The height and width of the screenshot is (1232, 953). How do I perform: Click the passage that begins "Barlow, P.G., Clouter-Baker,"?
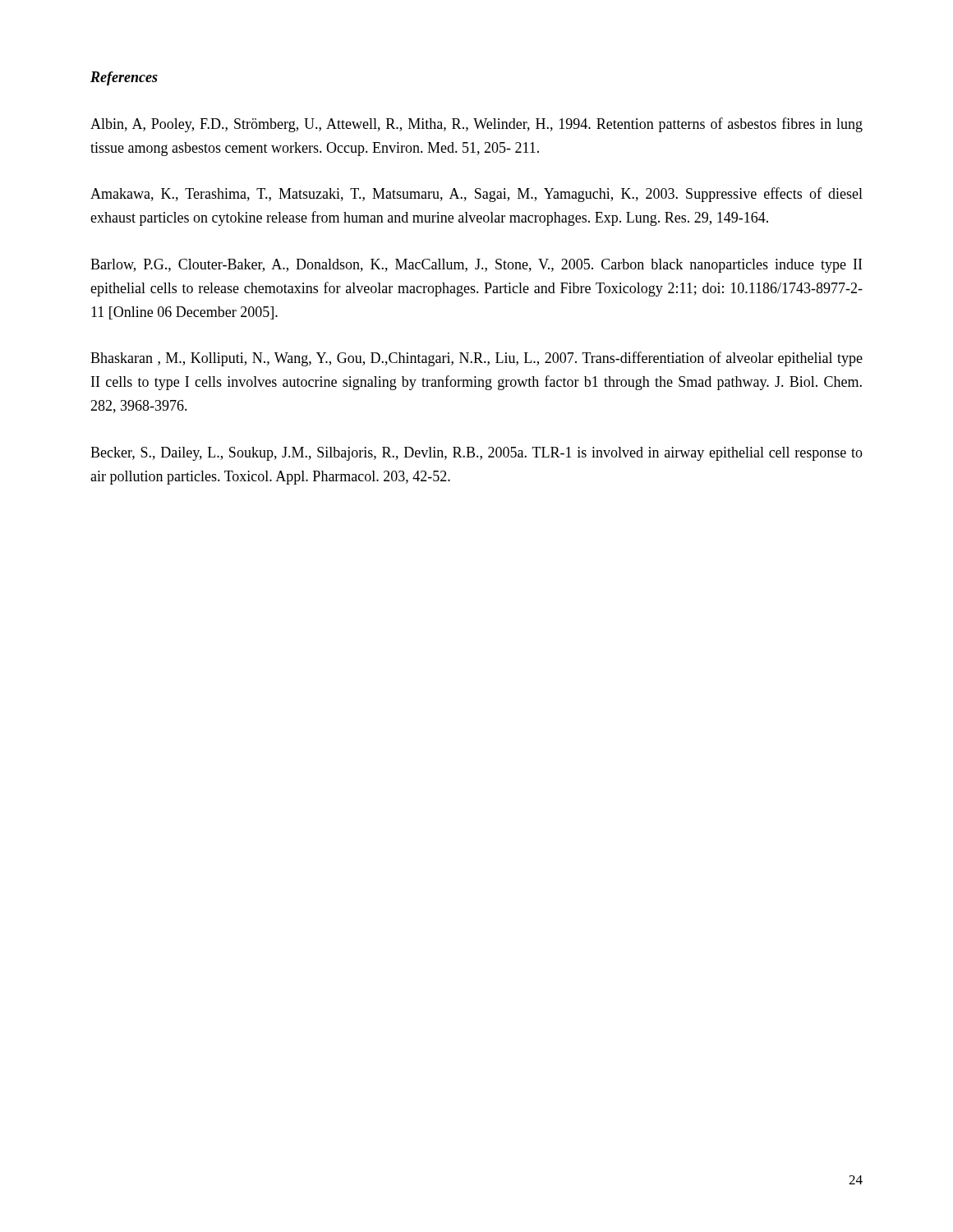(x=476, y=288)
